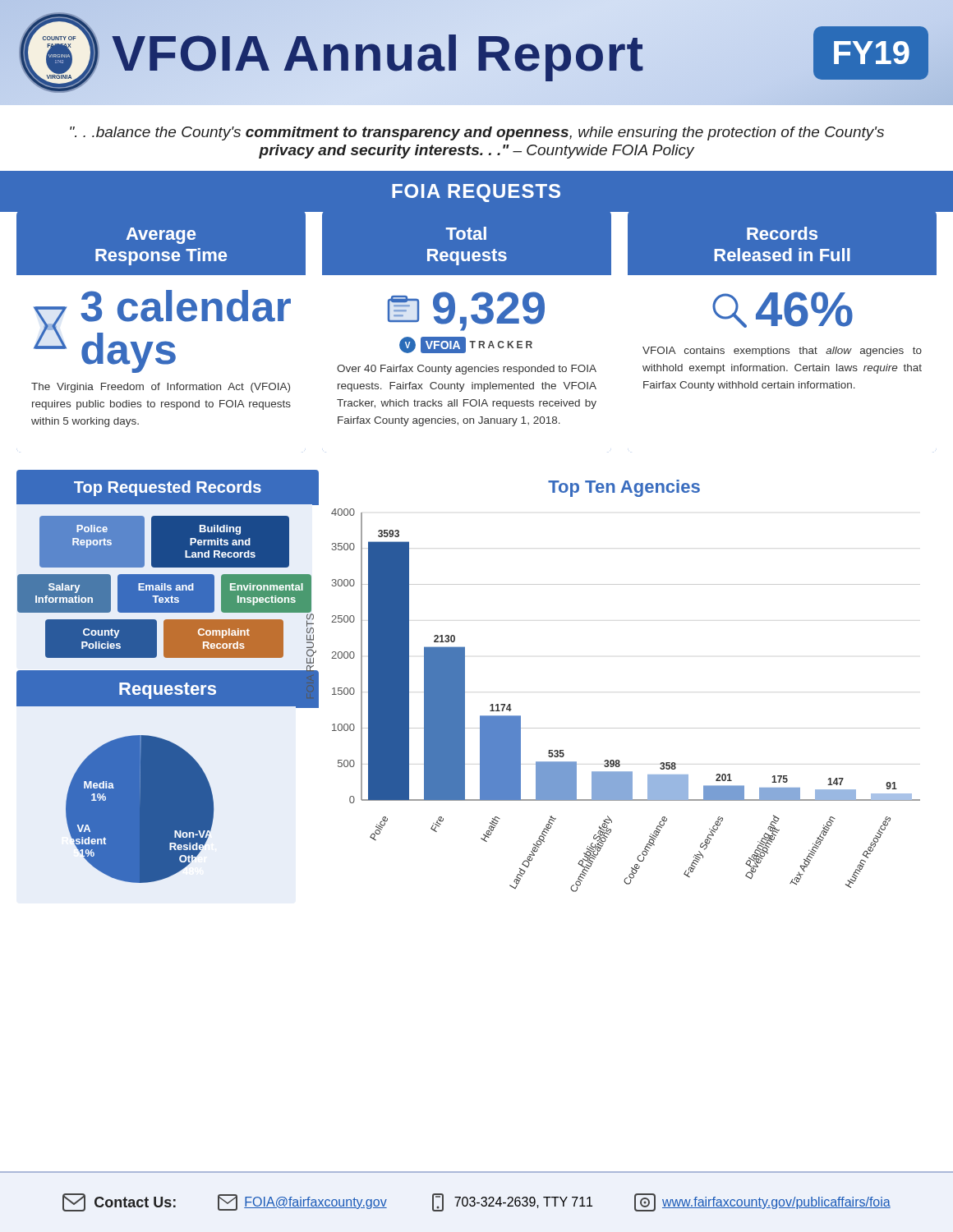Where does it say "Top Requested Records"?
Viewport: 953px width, 1232px height.
(168, 487)
